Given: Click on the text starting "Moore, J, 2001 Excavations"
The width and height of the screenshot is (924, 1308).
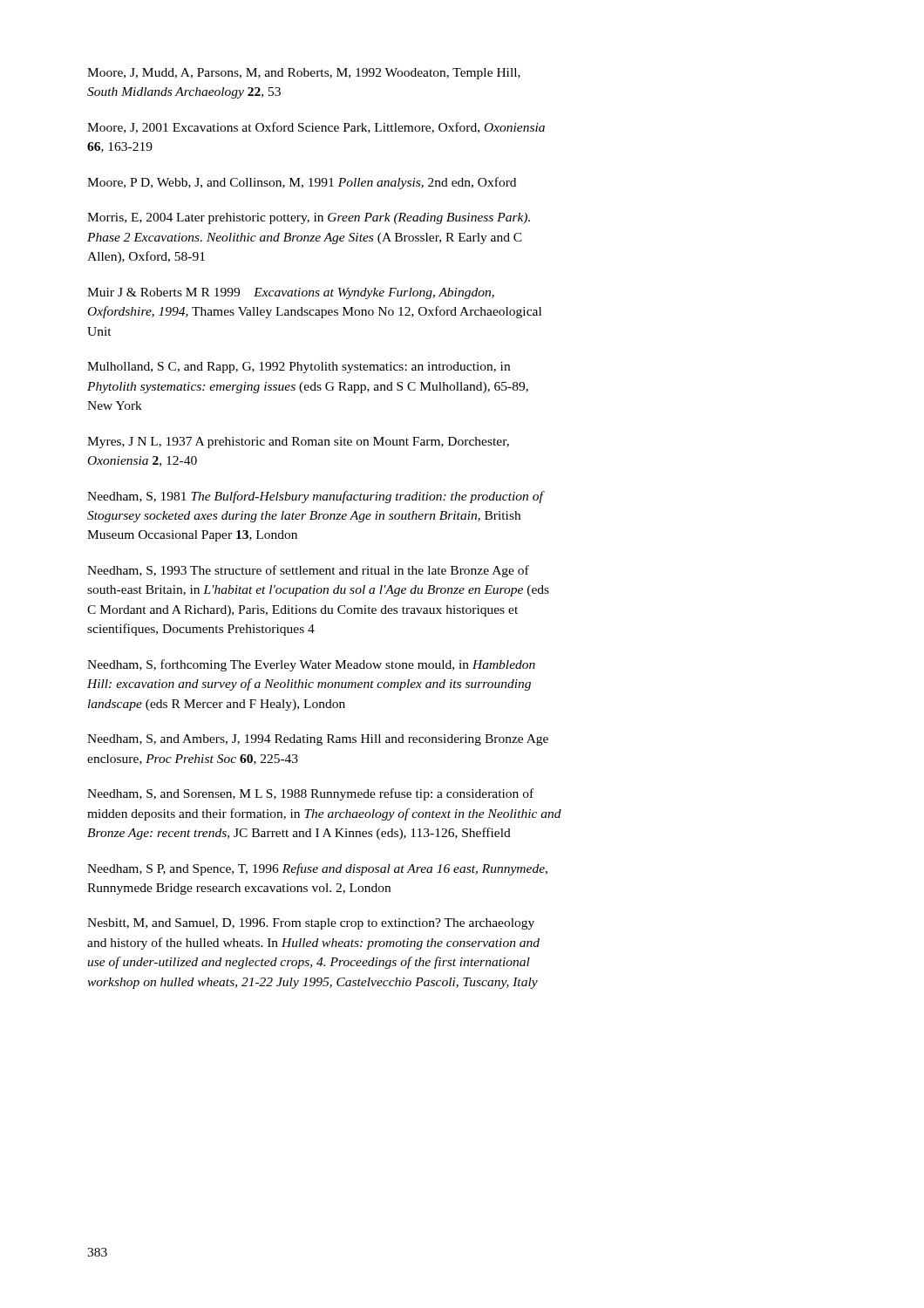Looking at the screenshot, I should point(316,137).
